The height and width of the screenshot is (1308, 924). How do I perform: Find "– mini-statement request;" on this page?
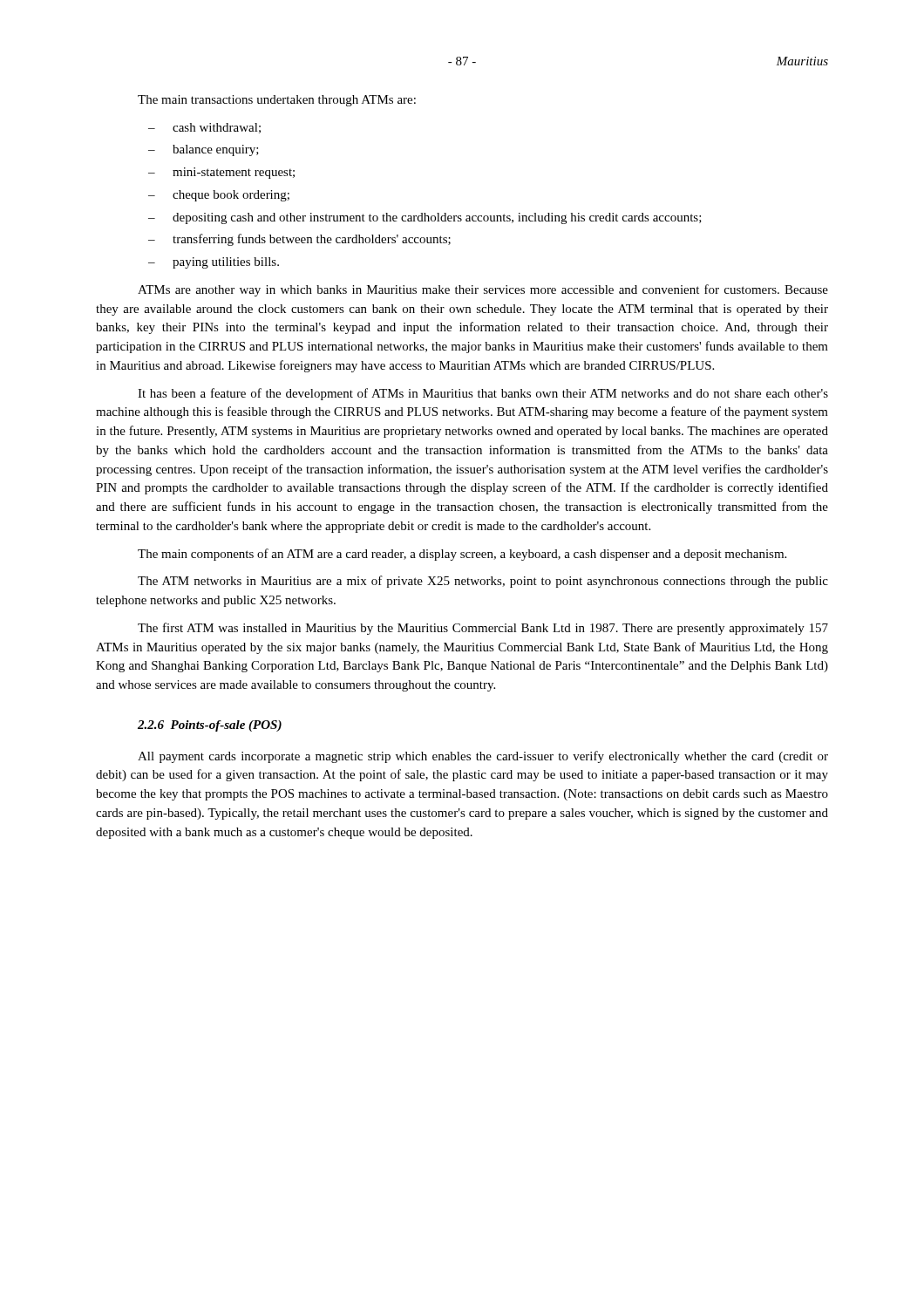pos(221,173)
